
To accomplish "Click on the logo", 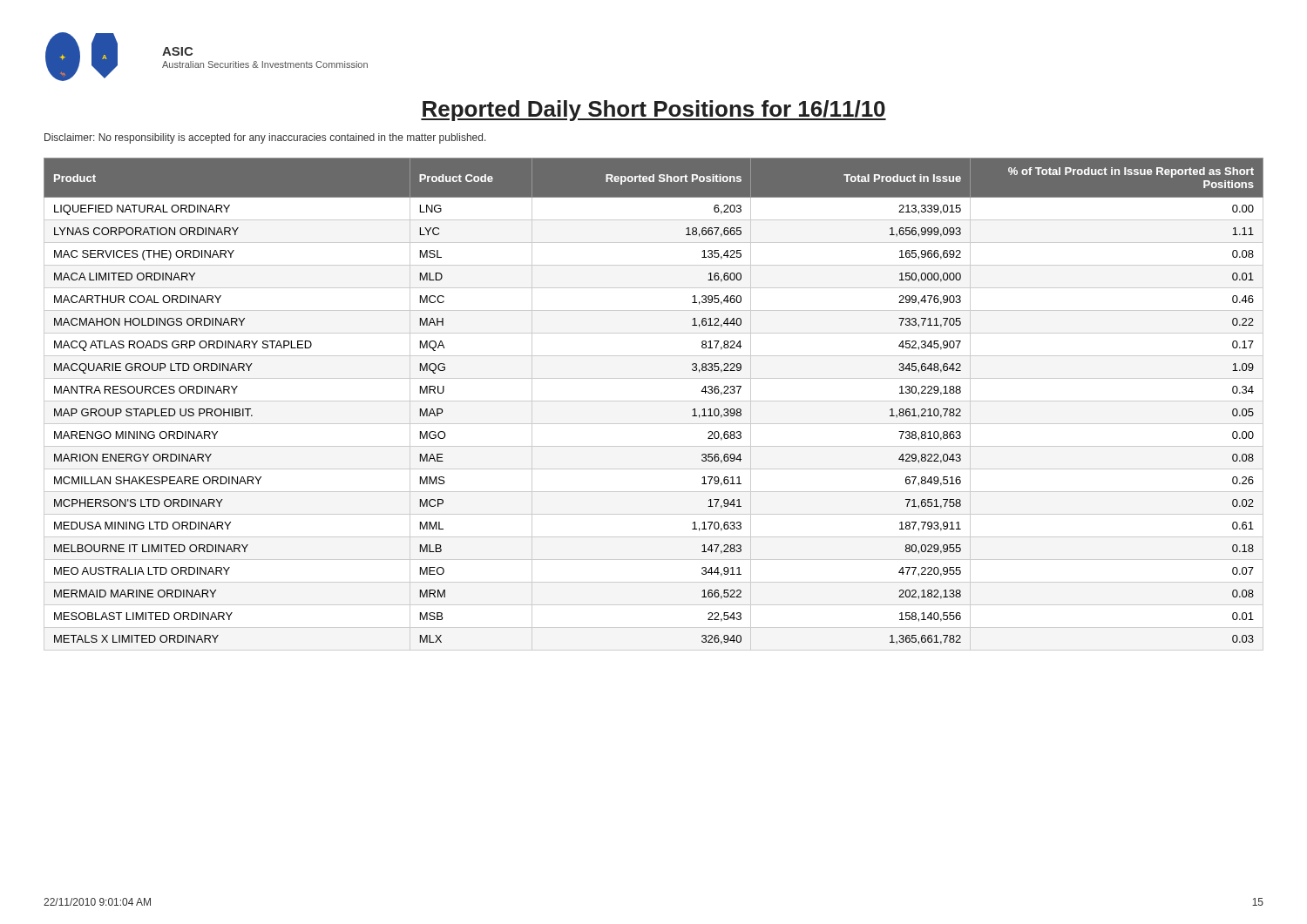I will click(654, 57).
